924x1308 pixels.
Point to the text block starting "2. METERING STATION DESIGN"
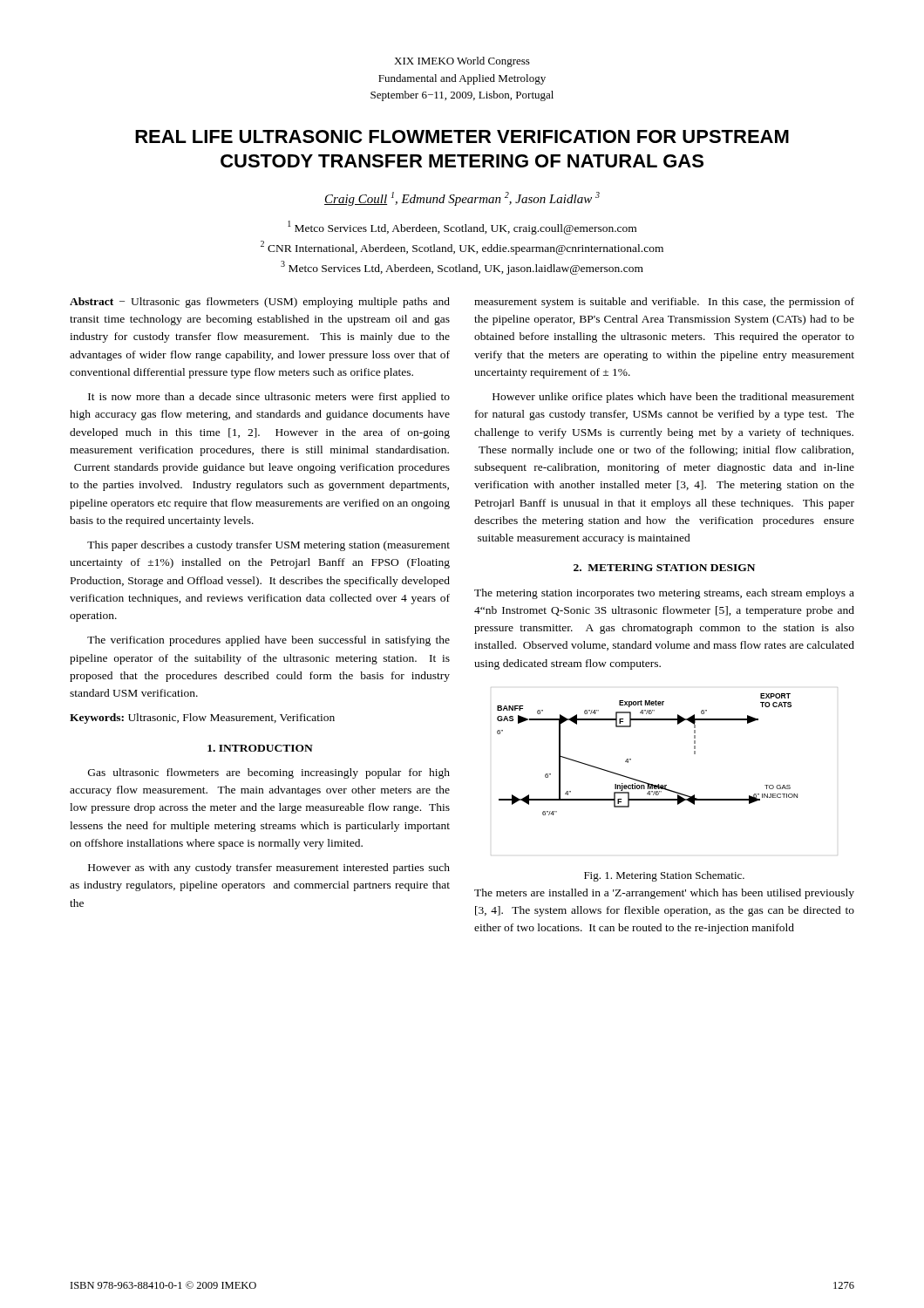pos(664,568)
